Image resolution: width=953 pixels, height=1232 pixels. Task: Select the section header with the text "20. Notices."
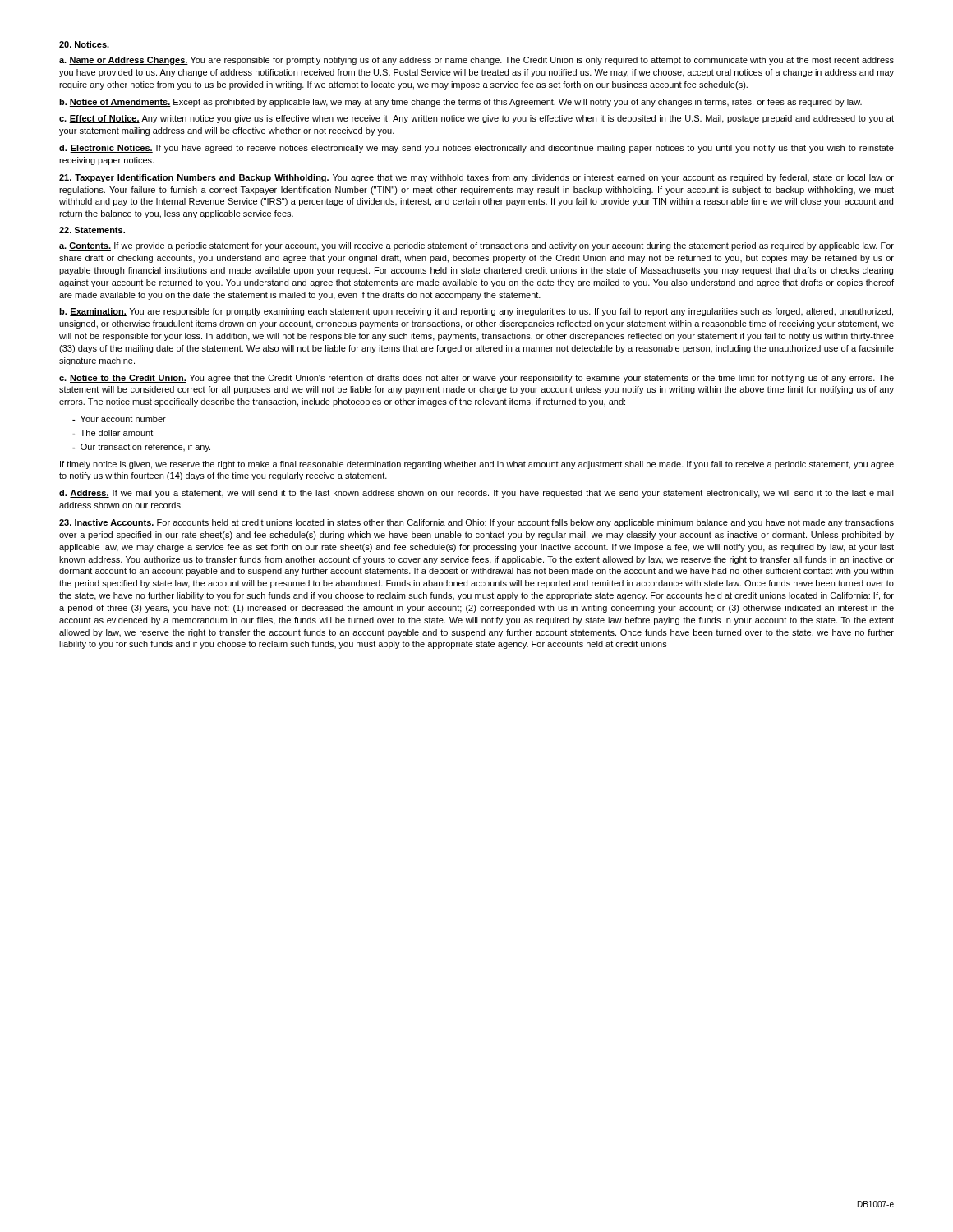coord(84,44)
